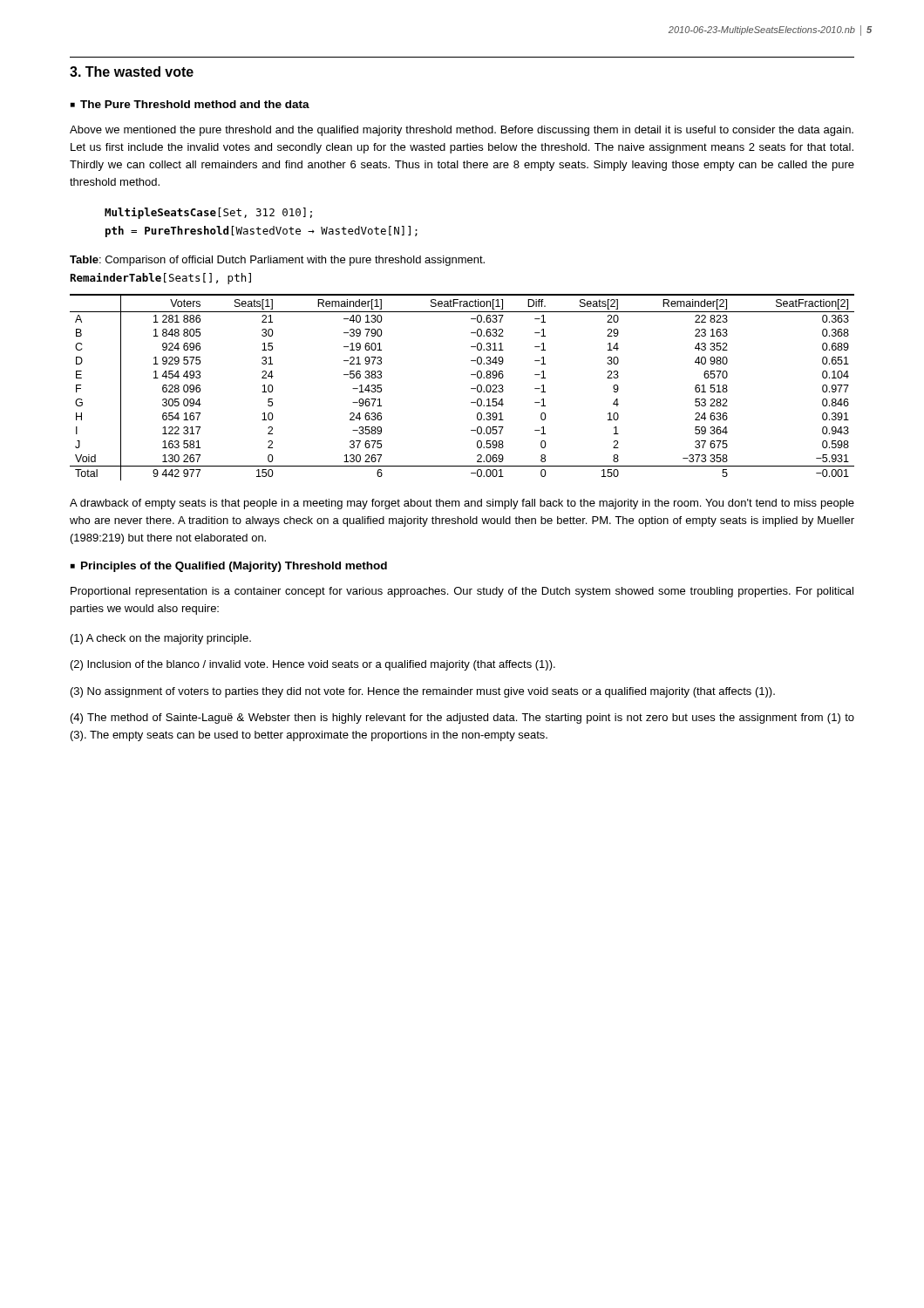
Task: Point to the block beginning "Above we mentioned the pure"
Action: [462, 156]
